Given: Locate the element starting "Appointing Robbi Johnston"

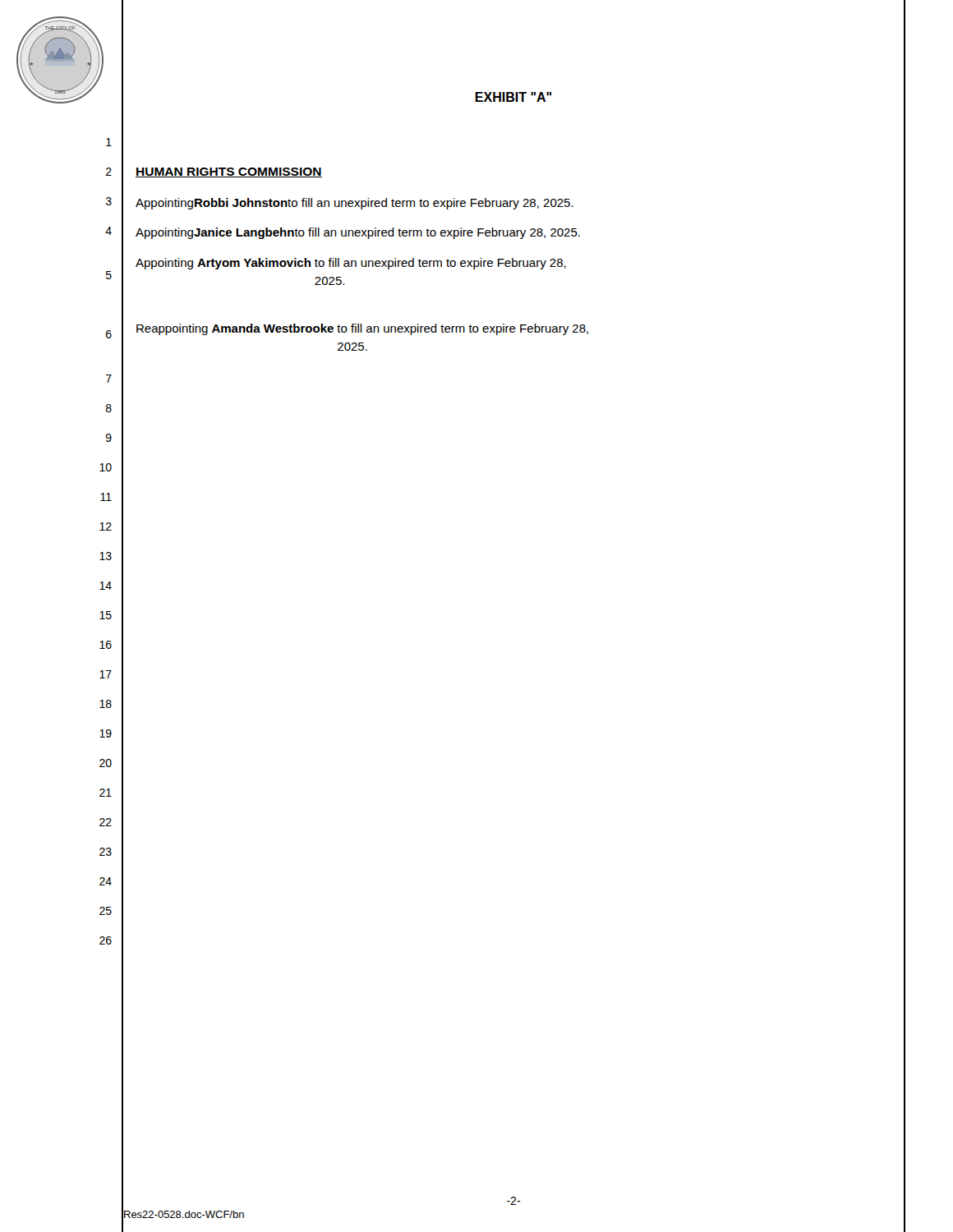Looking at the screenshot, I should [x=355, y=203].
